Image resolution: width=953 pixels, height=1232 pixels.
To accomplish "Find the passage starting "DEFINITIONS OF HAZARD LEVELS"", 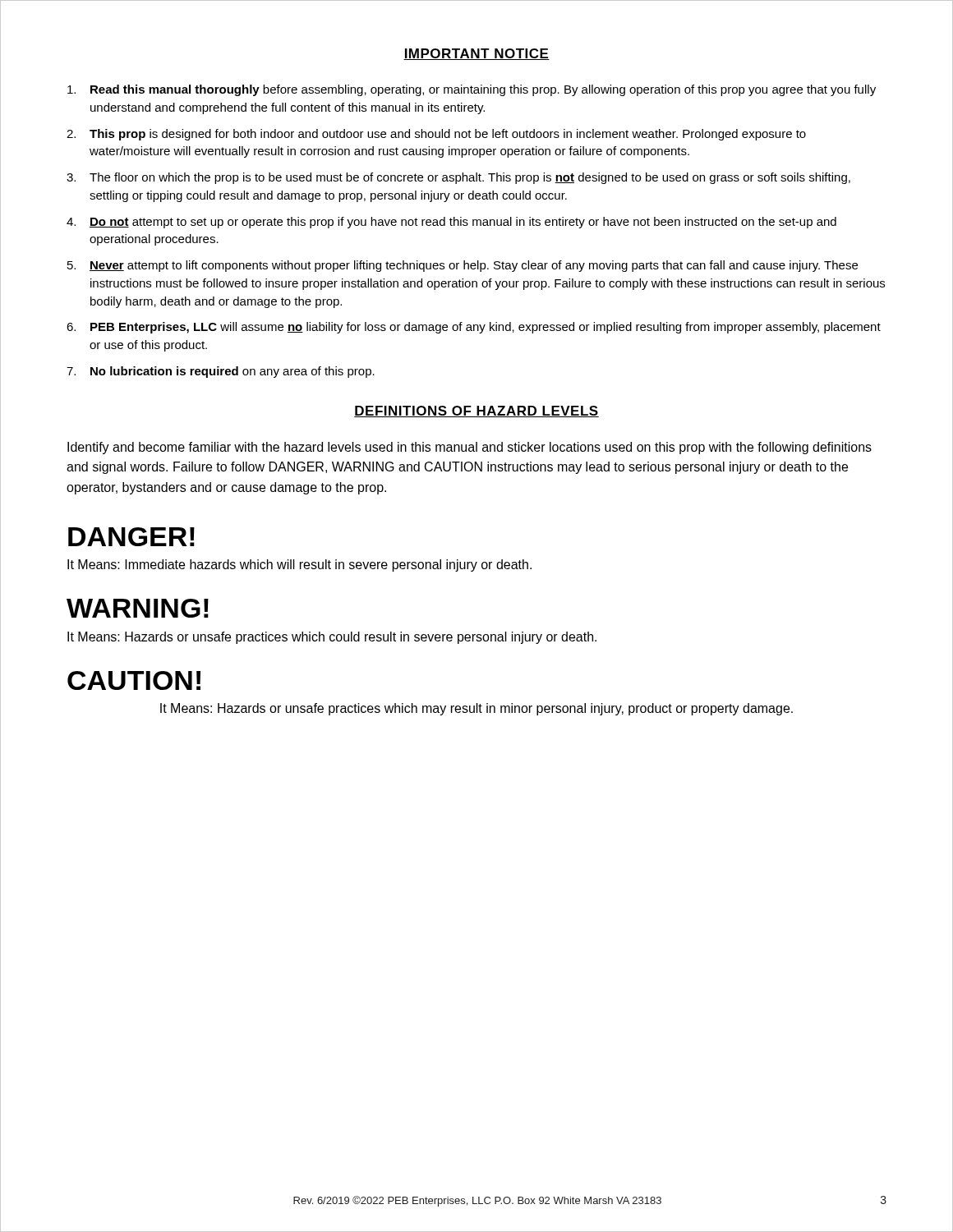I will tap(476, 411).
